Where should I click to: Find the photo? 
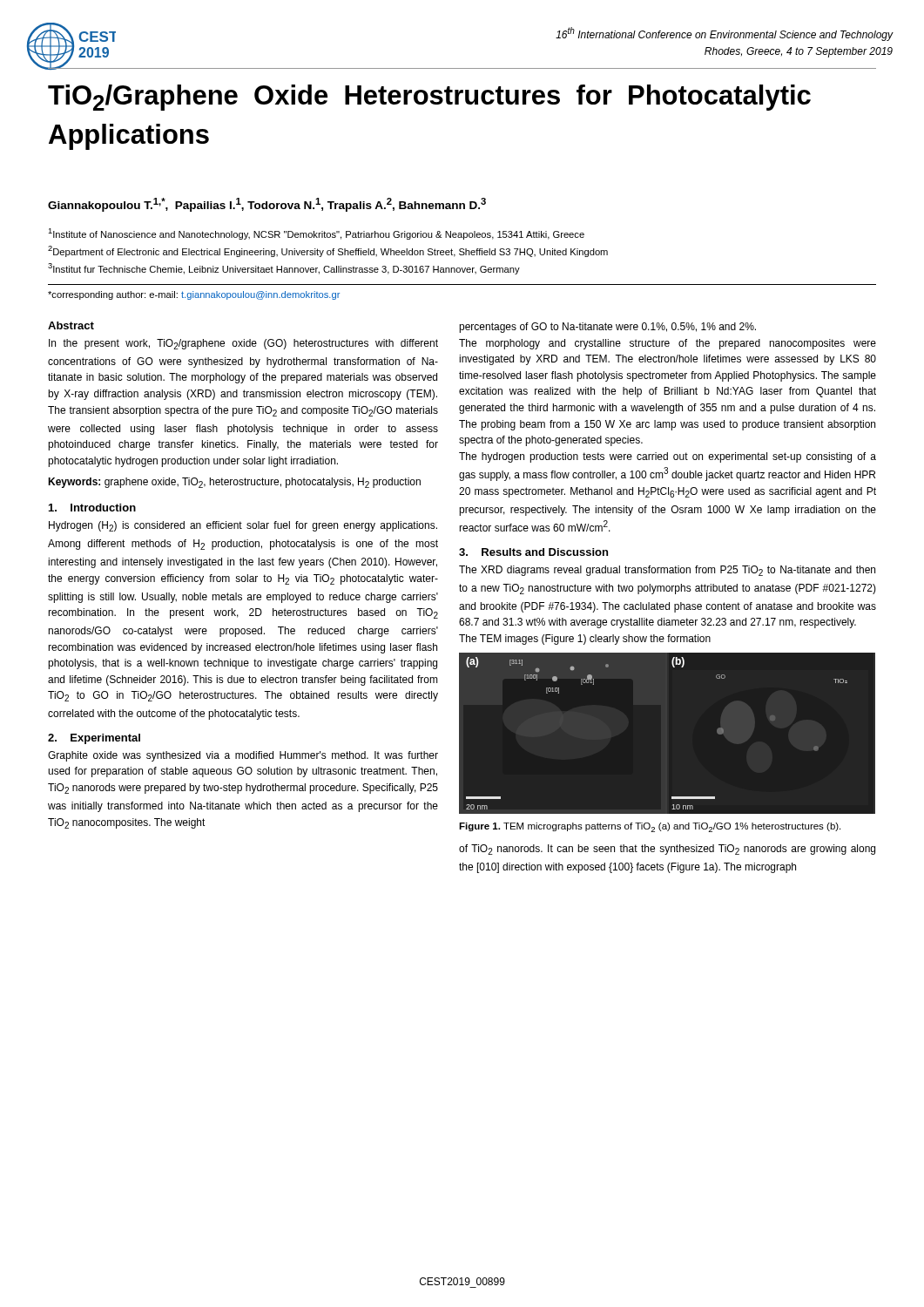point(668,733)
